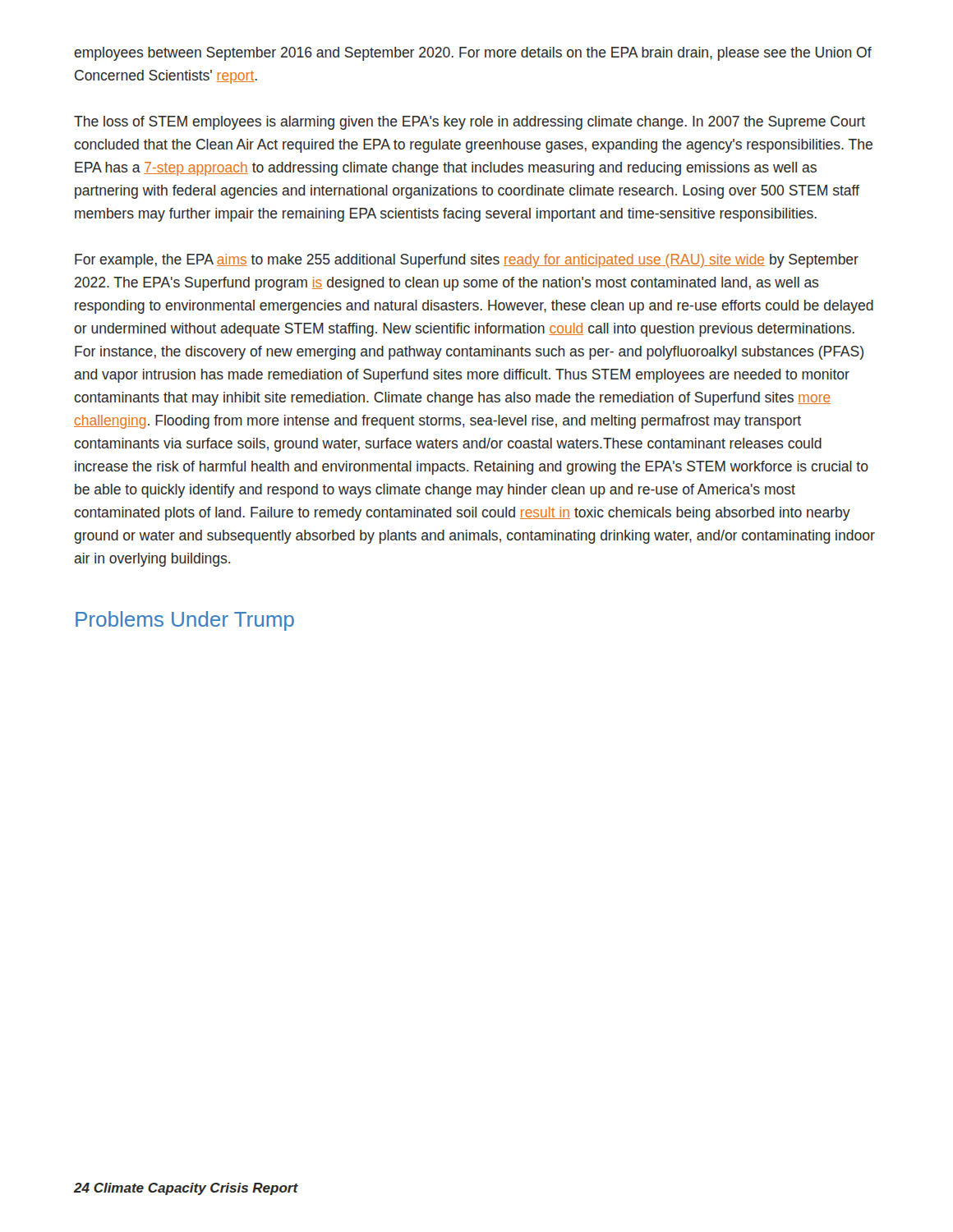Click on the text block starting "For example, the EPA"

point(474,409)
